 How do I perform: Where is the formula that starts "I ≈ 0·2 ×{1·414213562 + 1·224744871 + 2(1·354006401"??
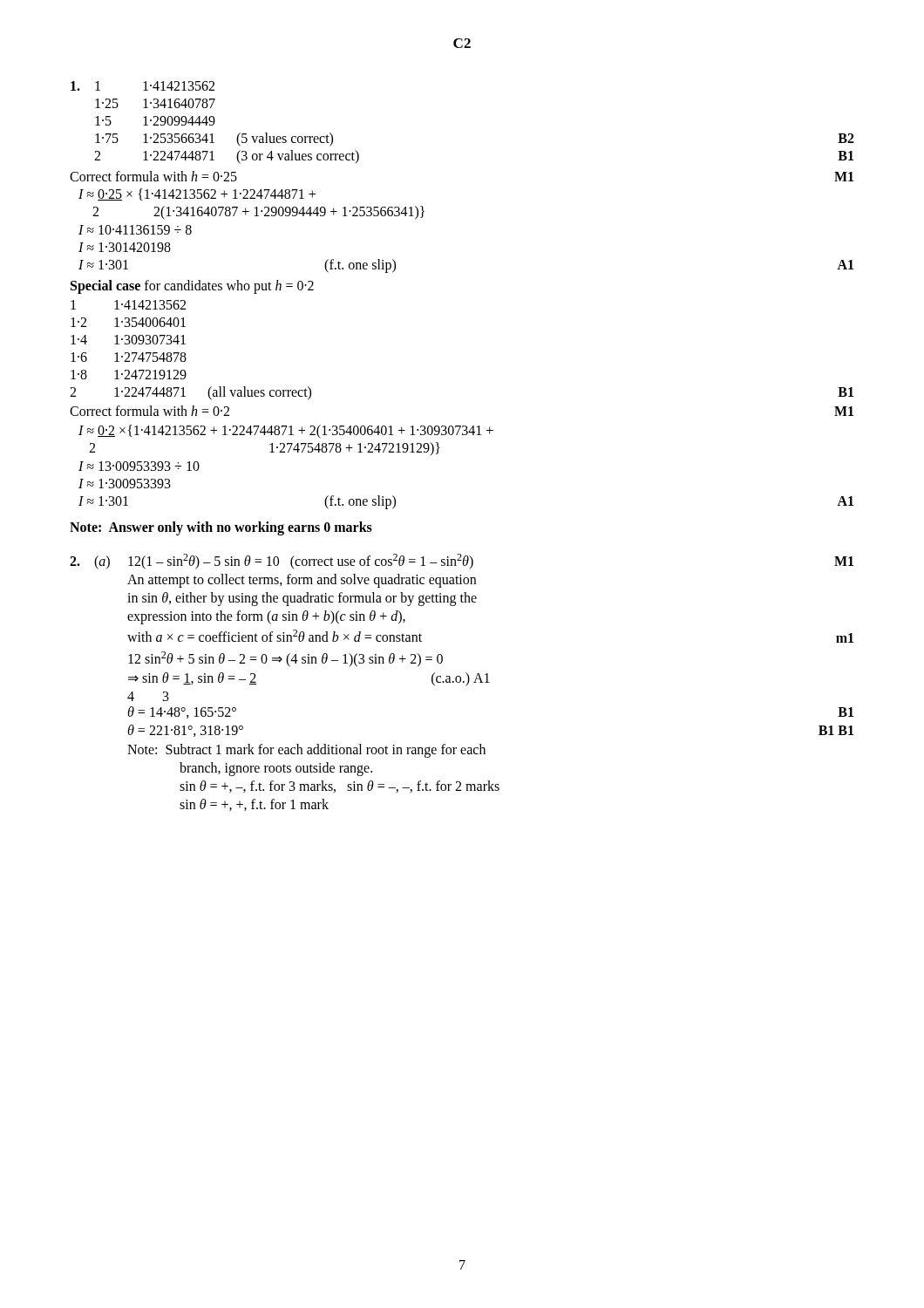(466, 439)
